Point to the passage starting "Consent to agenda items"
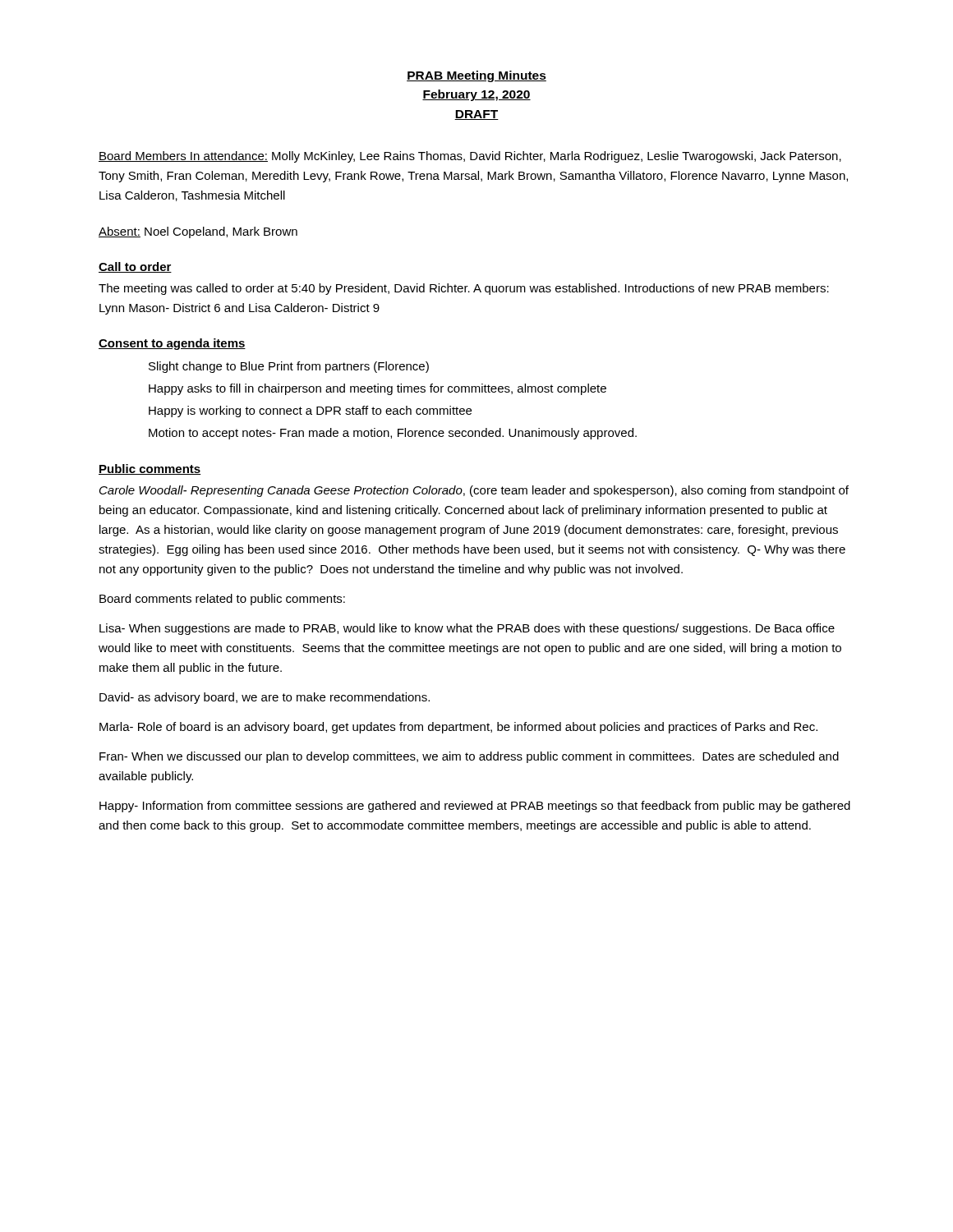 172,343
